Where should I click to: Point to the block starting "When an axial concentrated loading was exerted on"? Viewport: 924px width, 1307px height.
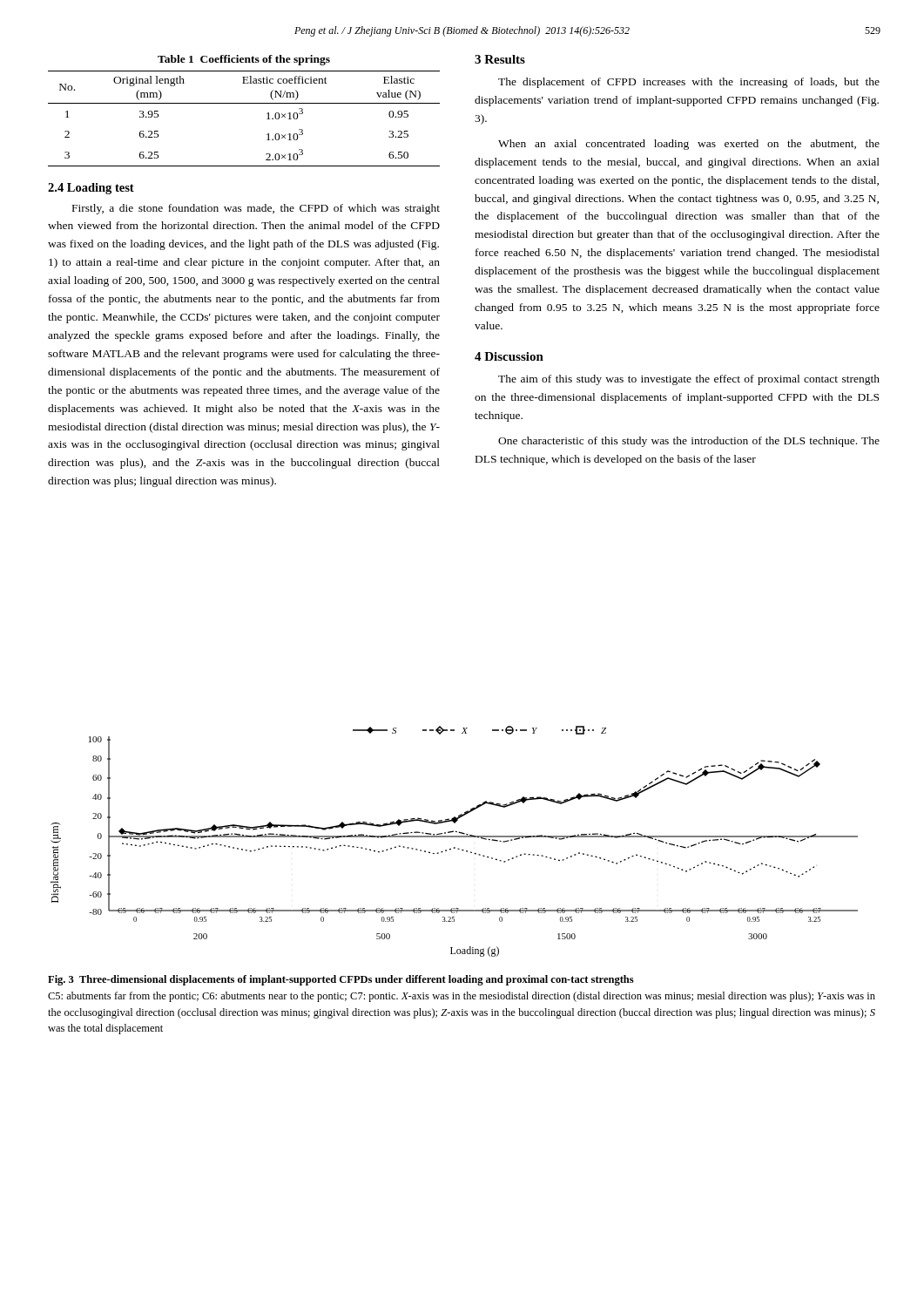point(677,234)
